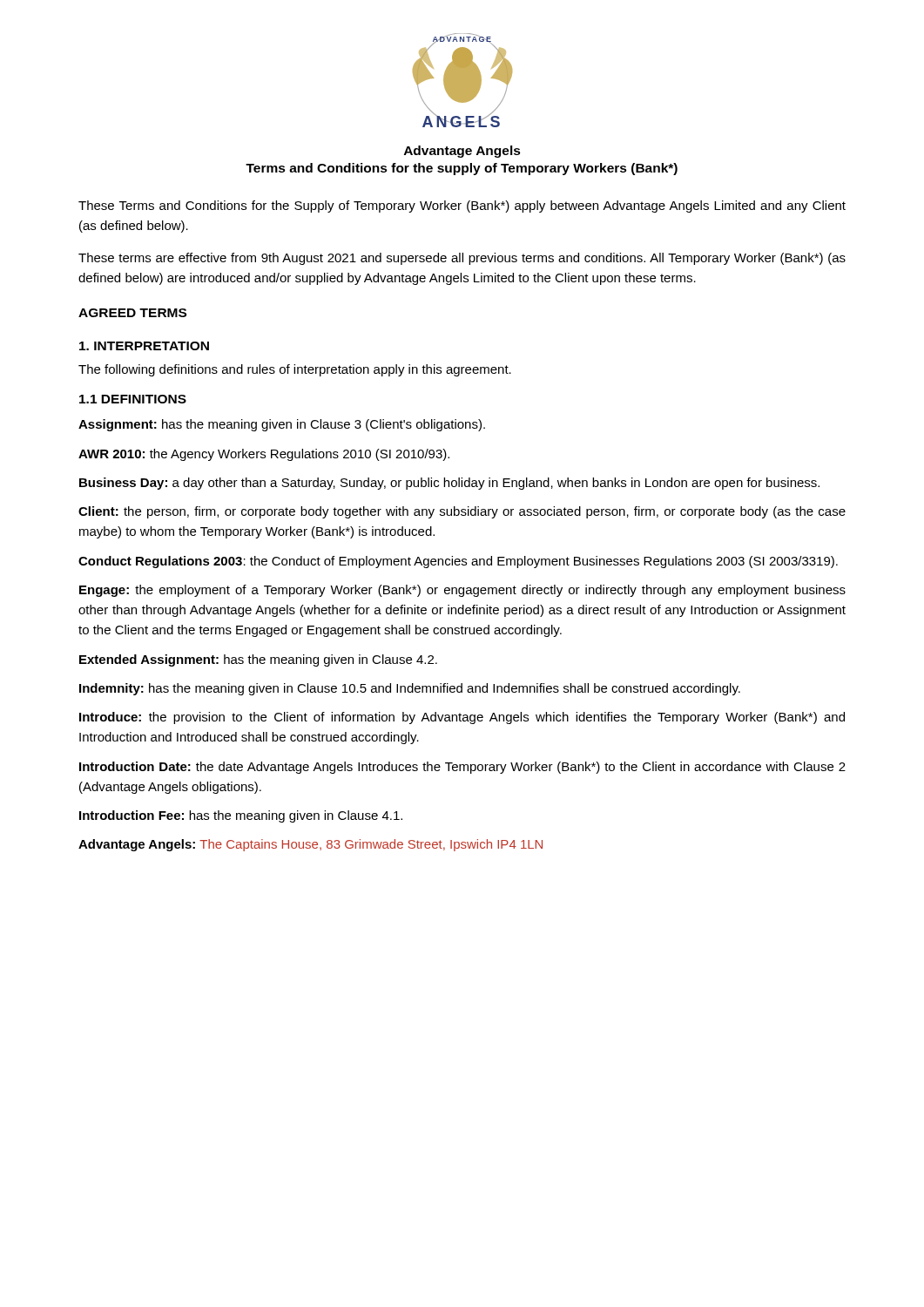
Task: Select the element starting "Advantage Angels Terms and Conditions for"
Action: [x=462, y=159]
